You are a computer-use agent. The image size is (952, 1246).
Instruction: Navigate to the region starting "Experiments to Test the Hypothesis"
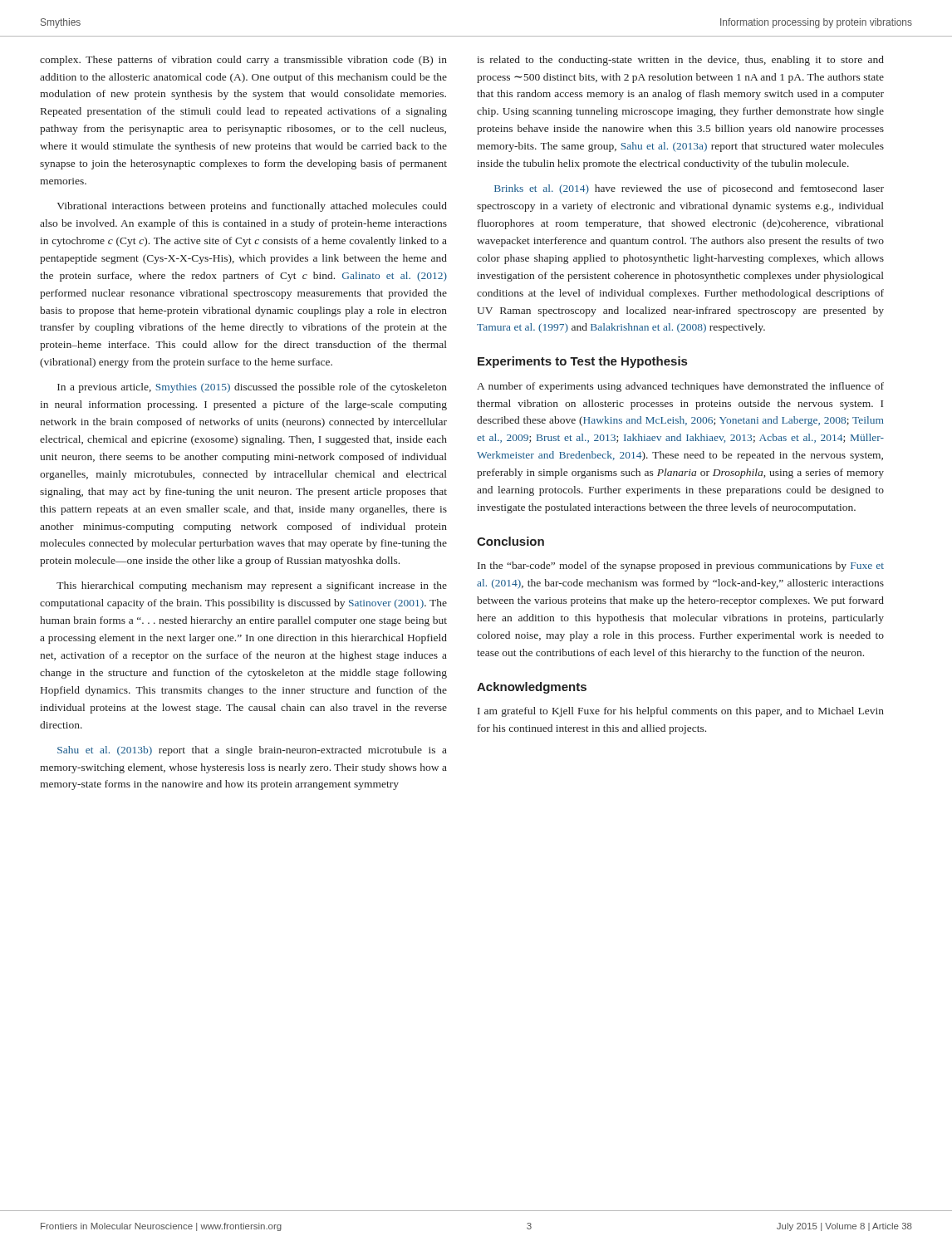pyautogui.click(x=582, y=361)
